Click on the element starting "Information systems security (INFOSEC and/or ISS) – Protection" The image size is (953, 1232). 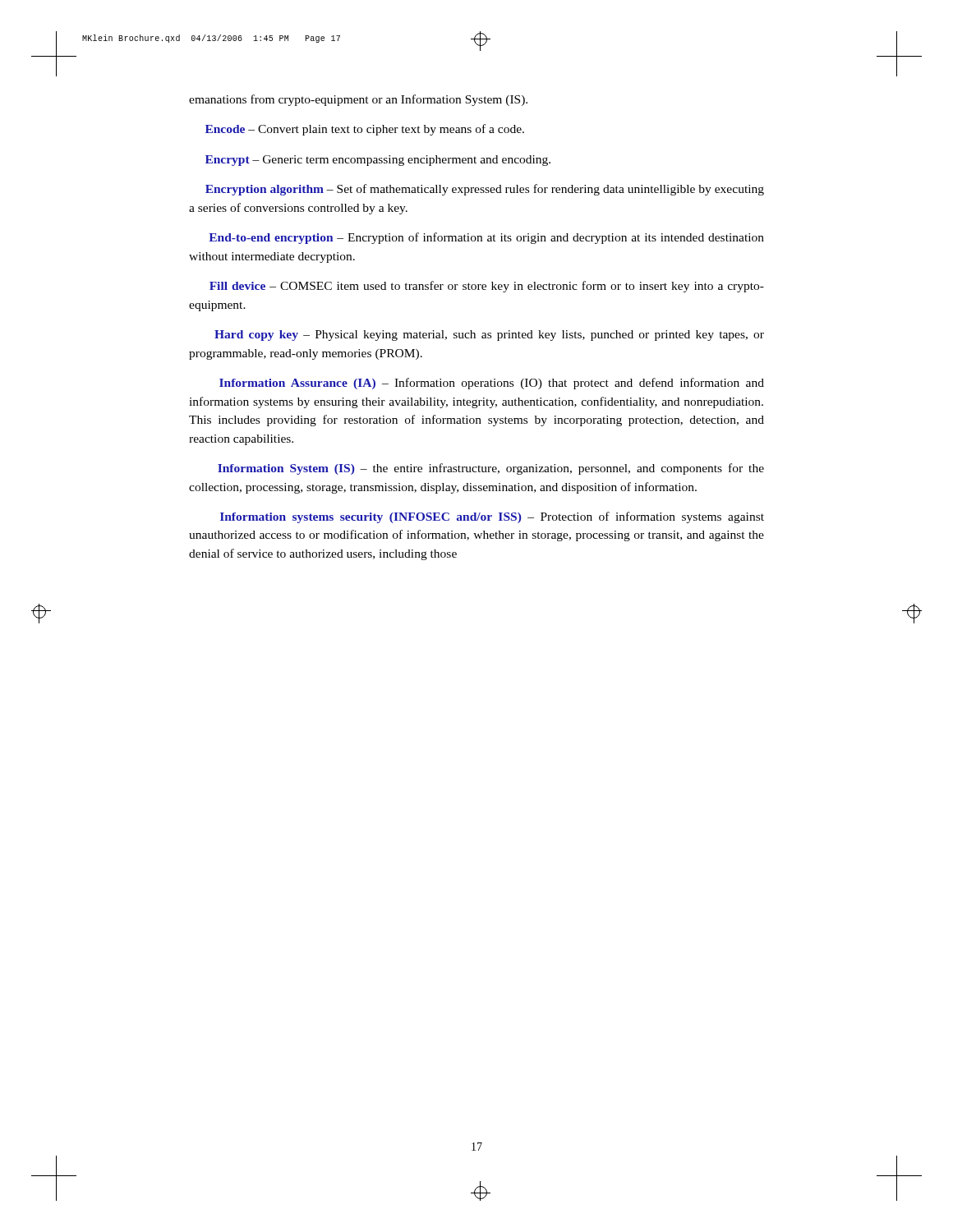pos(476,535)
